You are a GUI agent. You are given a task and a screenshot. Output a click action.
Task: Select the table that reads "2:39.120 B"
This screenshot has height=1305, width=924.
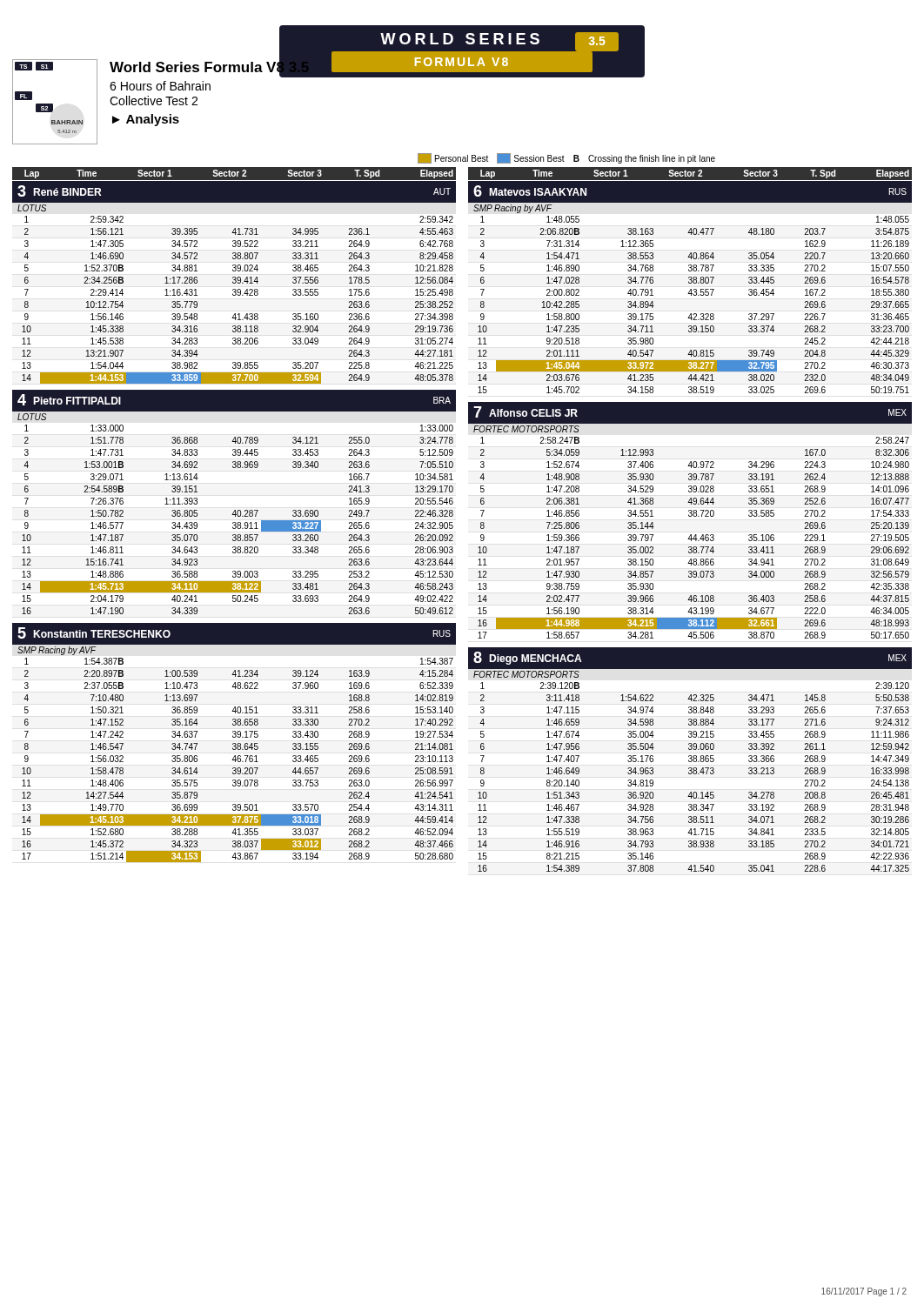click(x=690, y=761)
